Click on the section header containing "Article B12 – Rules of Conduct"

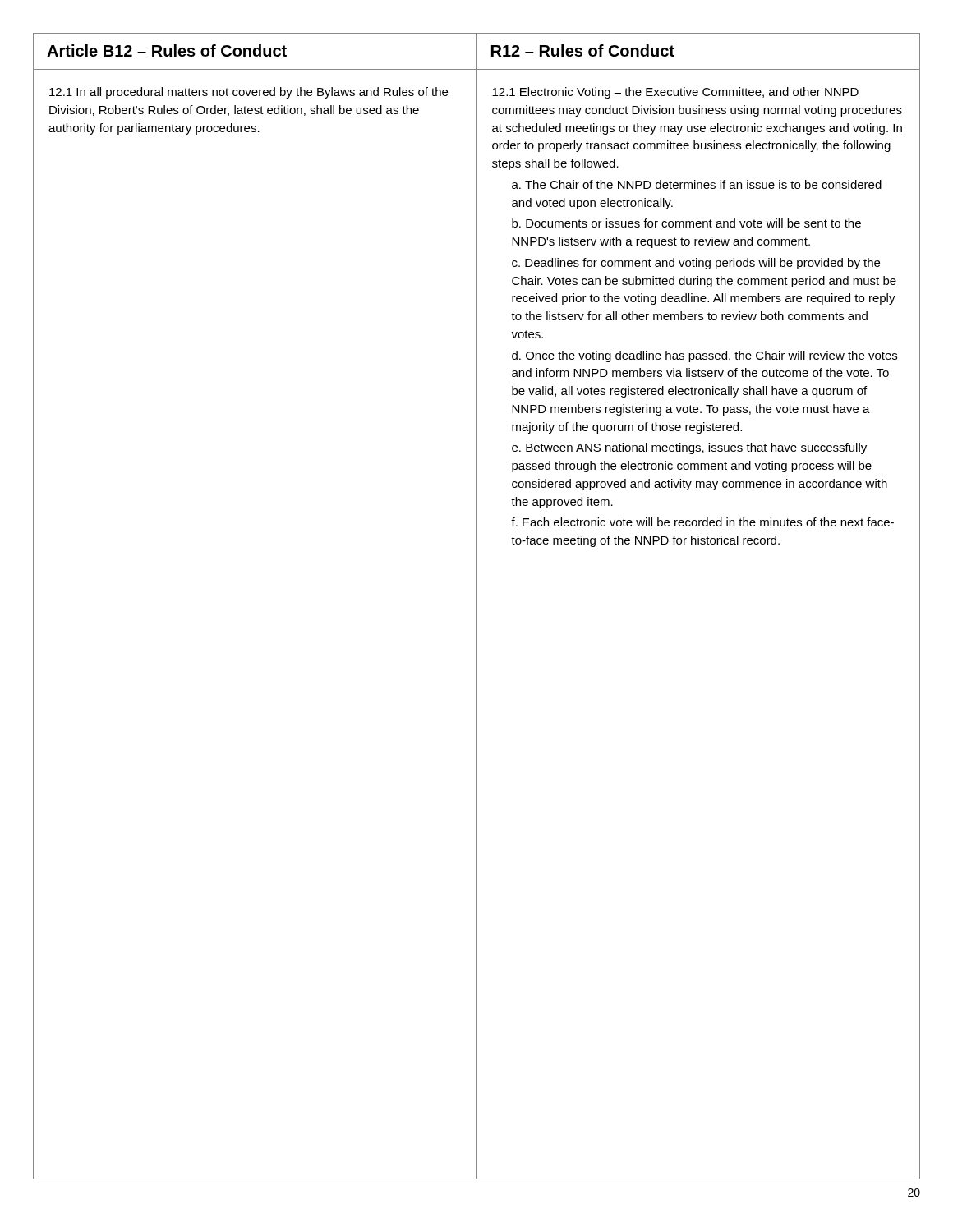point(167,51)
